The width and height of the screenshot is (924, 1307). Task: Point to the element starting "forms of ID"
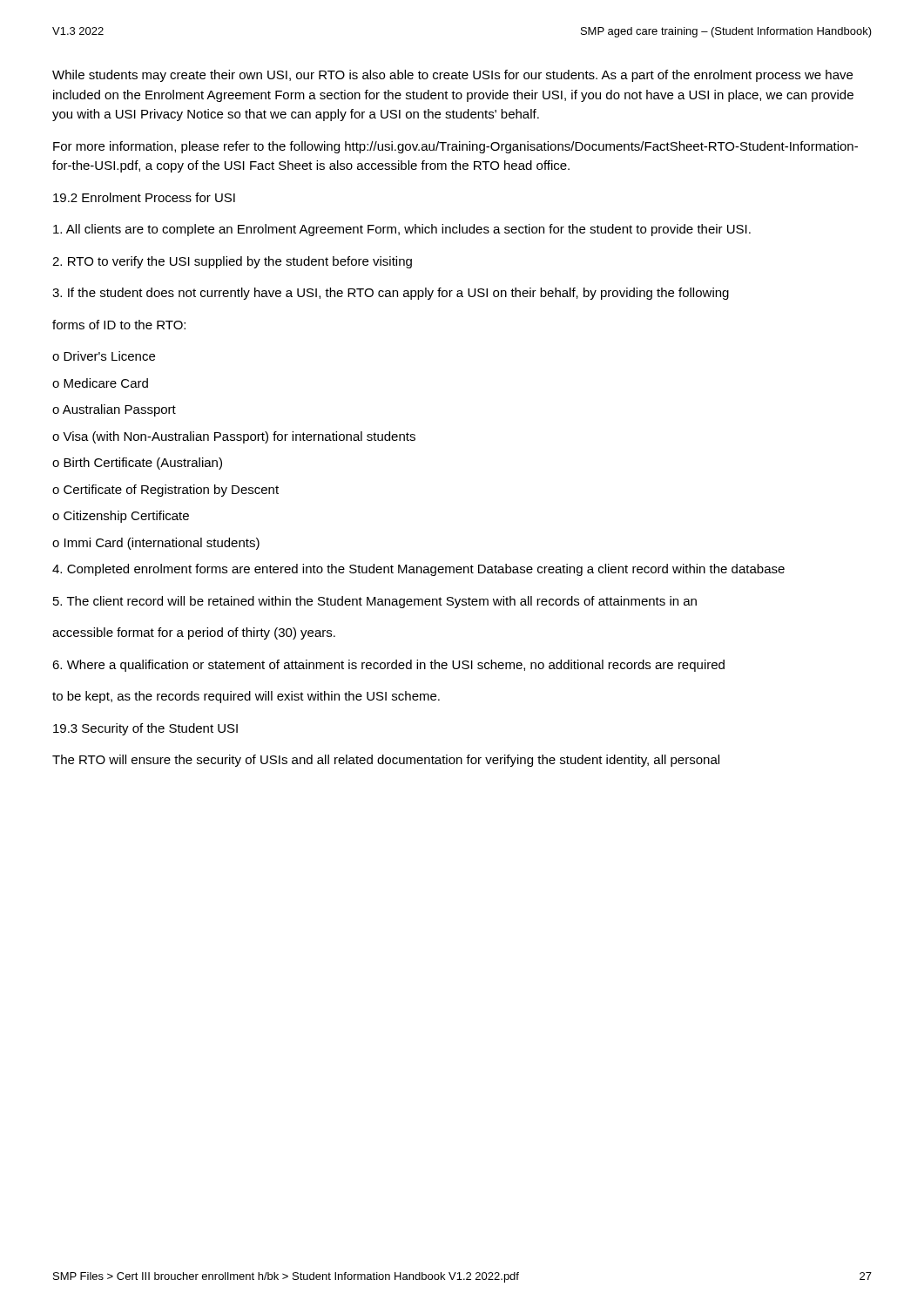(120, 324)
